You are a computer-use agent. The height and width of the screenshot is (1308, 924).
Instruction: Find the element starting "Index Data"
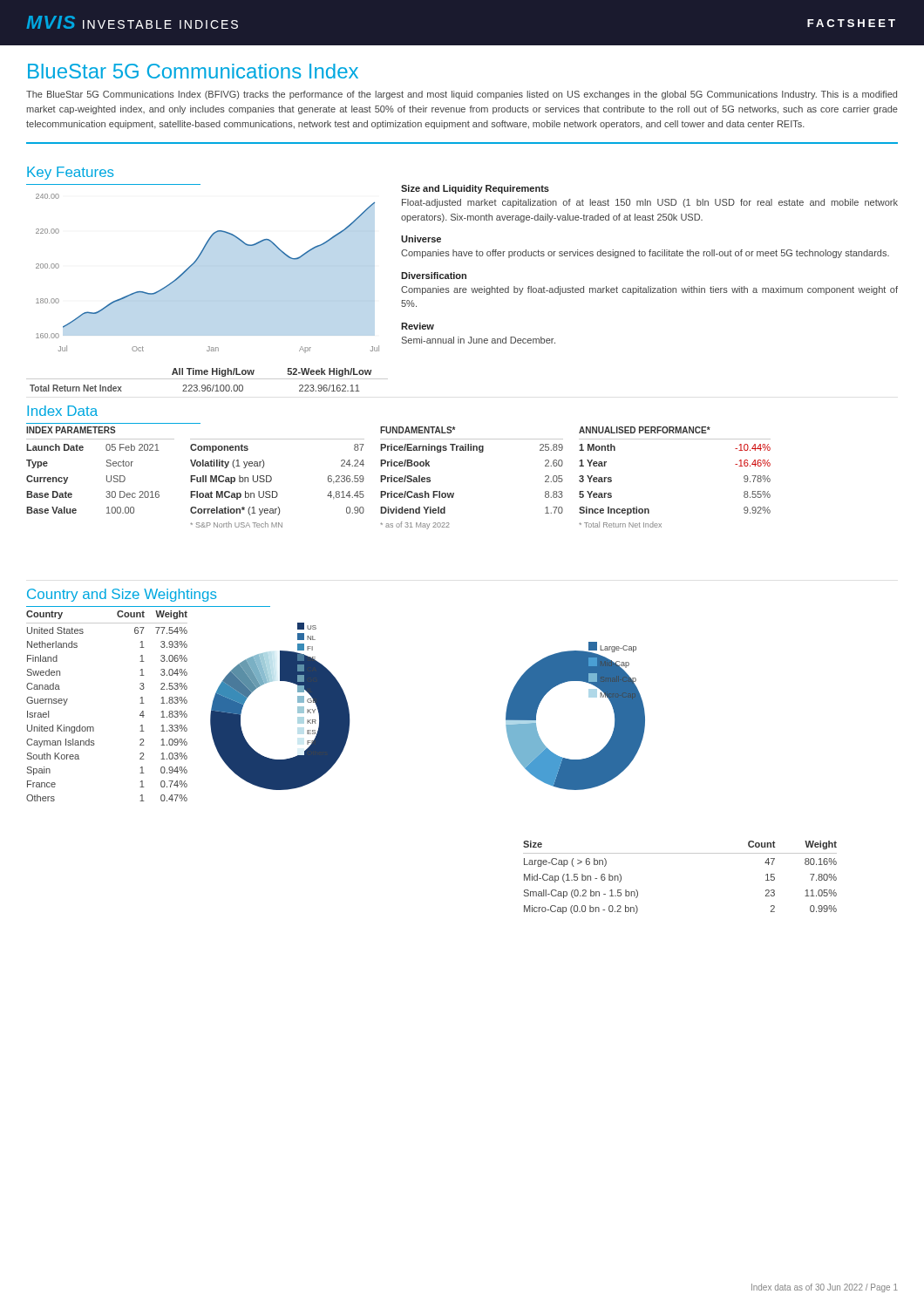113,413
